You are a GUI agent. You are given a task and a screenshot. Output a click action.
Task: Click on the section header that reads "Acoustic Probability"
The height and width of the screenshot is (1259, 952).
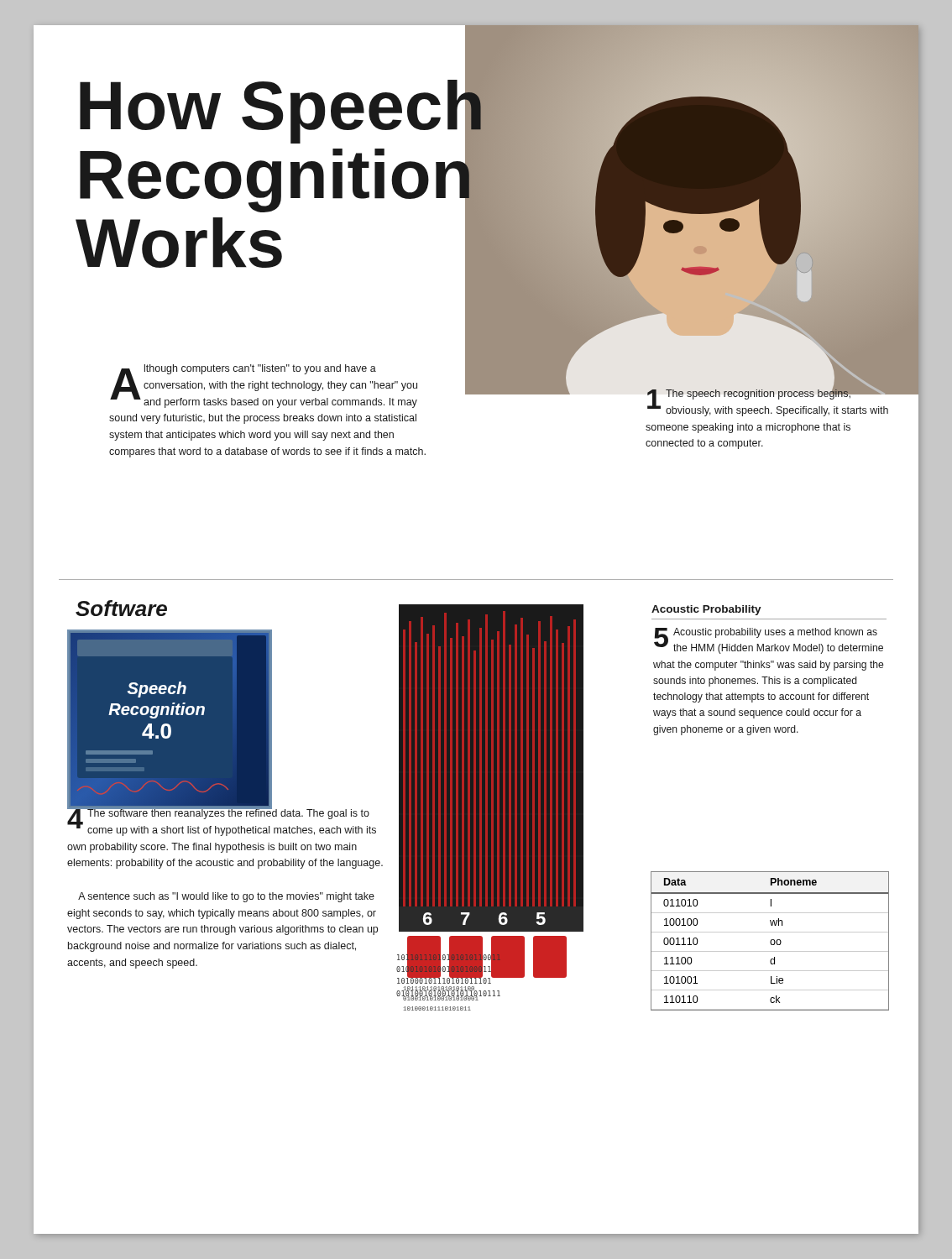coord(706,609)
